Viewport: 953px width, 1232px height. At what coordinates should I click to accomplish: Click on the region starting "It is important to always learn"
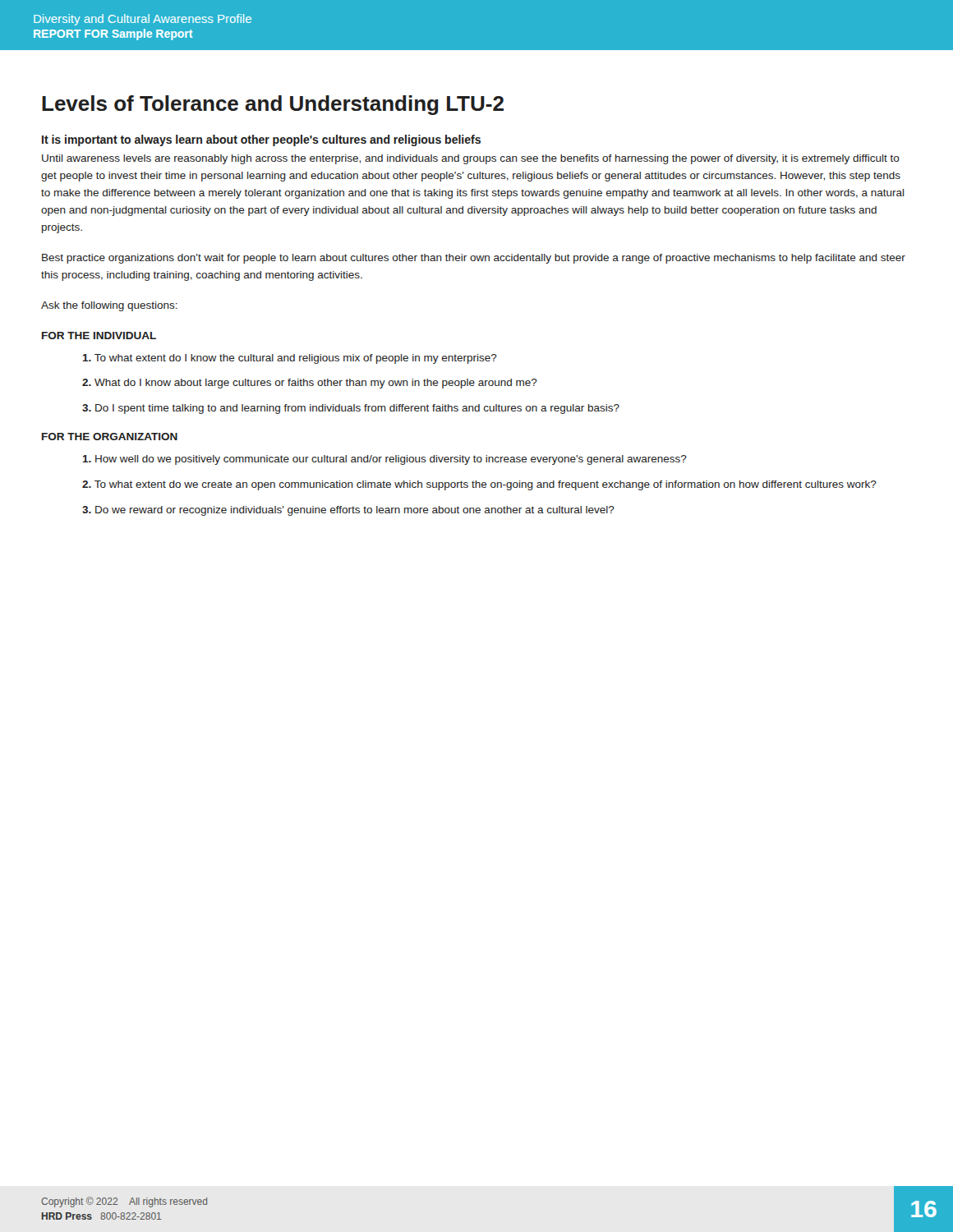click(476, 140)
